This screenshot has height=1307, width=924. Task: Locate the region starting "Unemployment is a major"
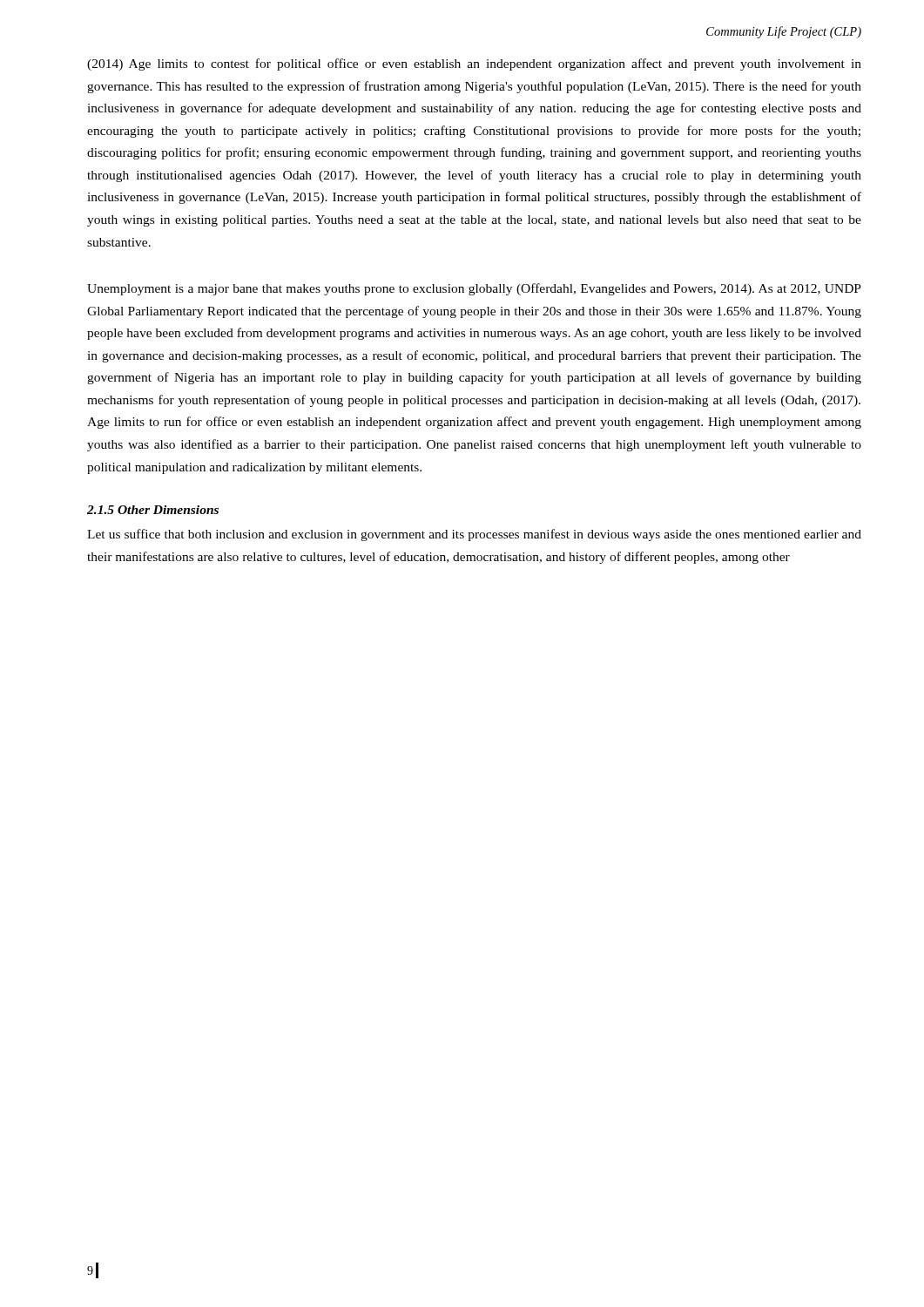[x=474, y=377]
